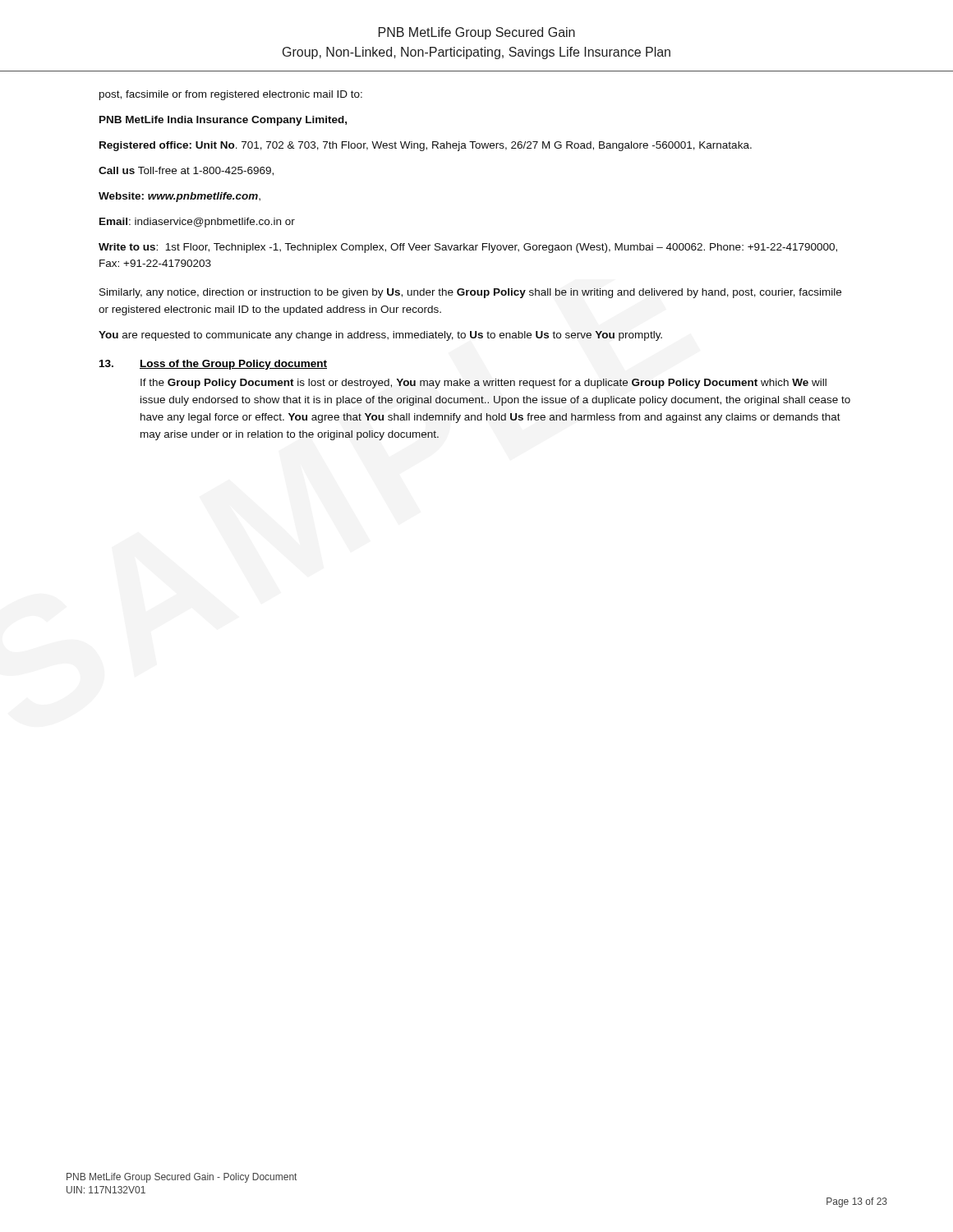Select the element starting "Website: www.pnbmetlife.com,"
The image size is (953, 1232).
(180, 196)
